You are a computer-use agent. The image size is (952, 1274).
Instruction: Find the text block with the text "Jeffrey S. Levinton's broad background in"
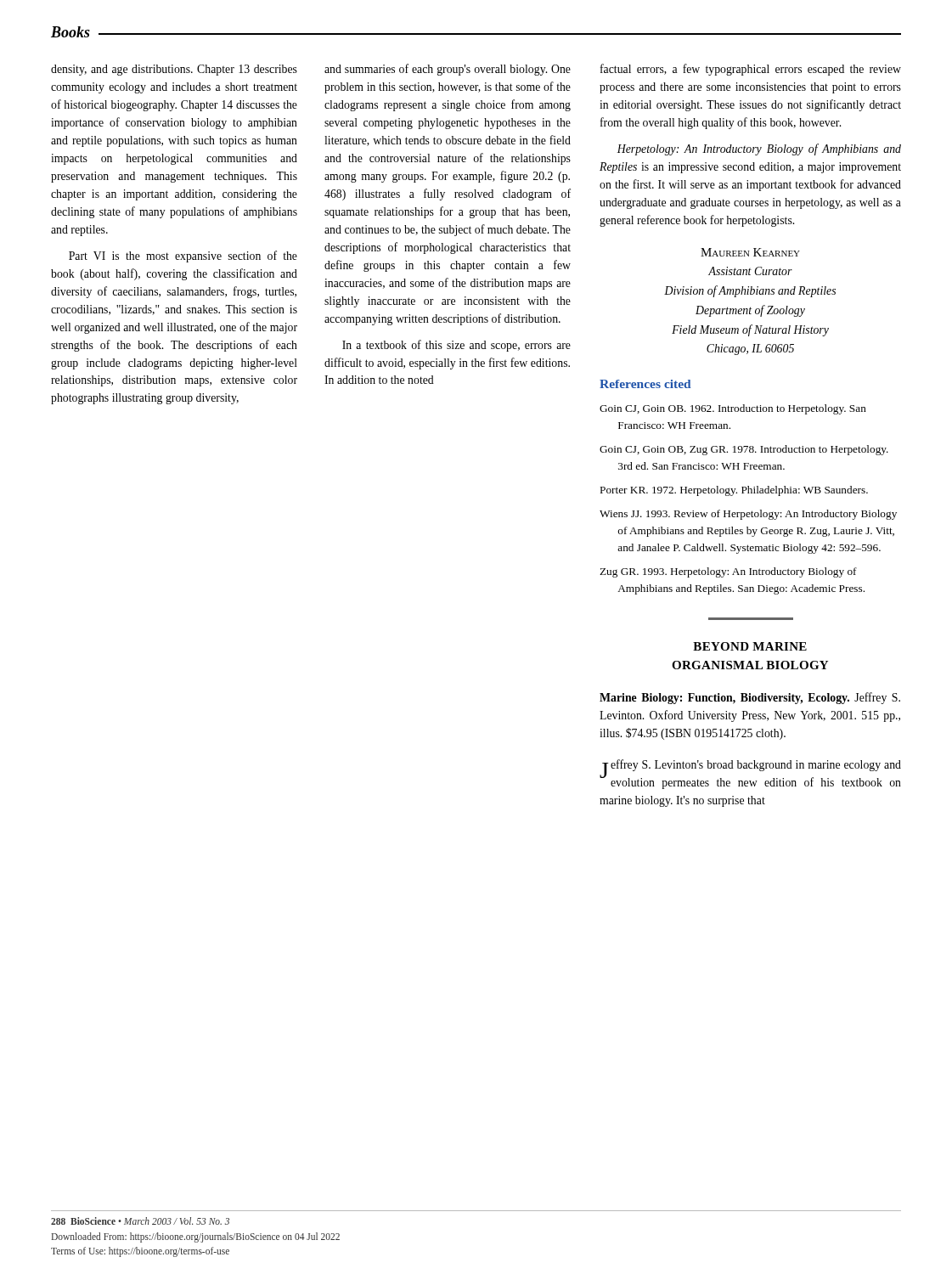[750, 782]
